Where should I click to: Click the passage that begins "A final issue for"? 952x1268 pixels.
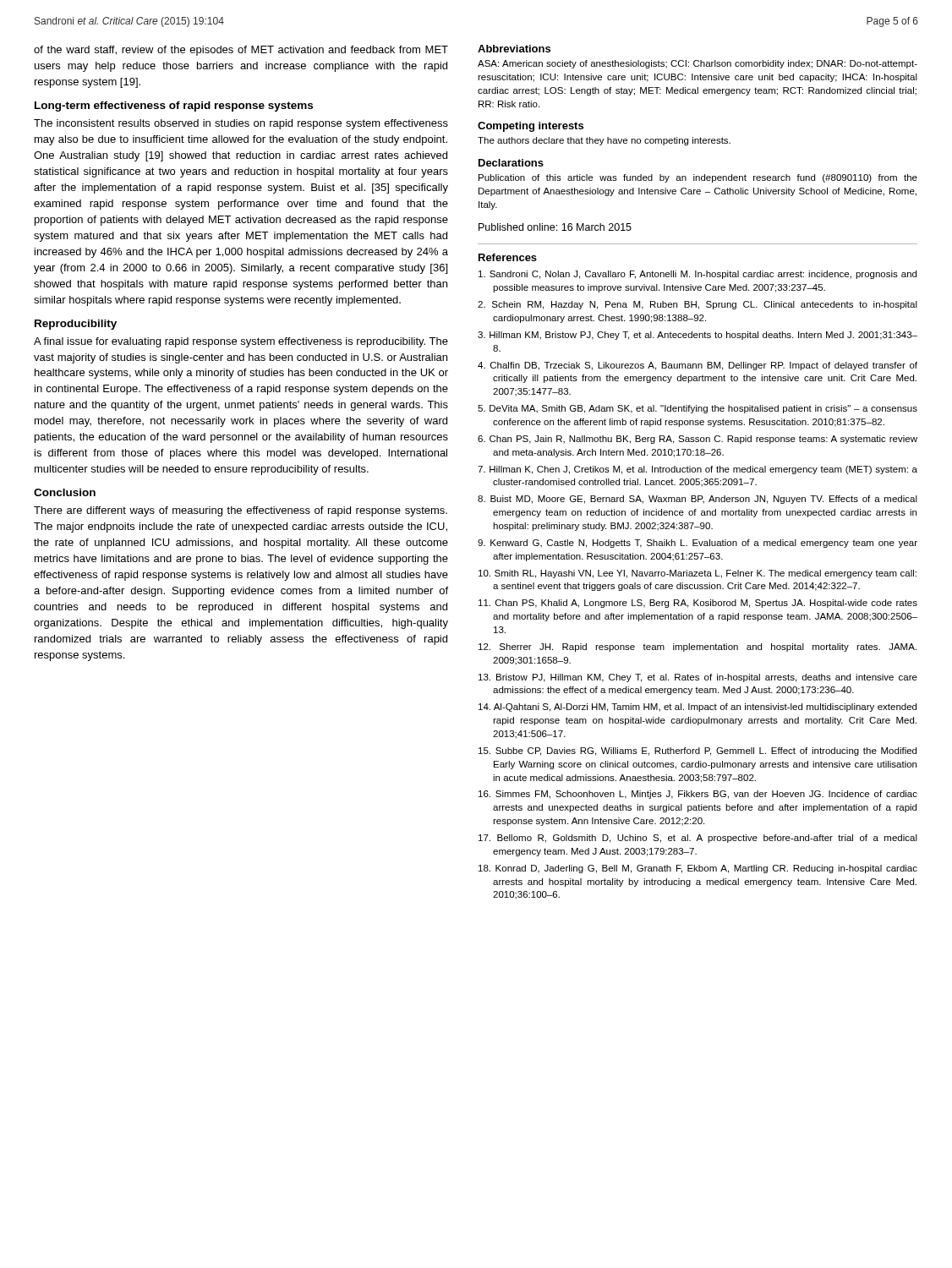pos(241,405)
